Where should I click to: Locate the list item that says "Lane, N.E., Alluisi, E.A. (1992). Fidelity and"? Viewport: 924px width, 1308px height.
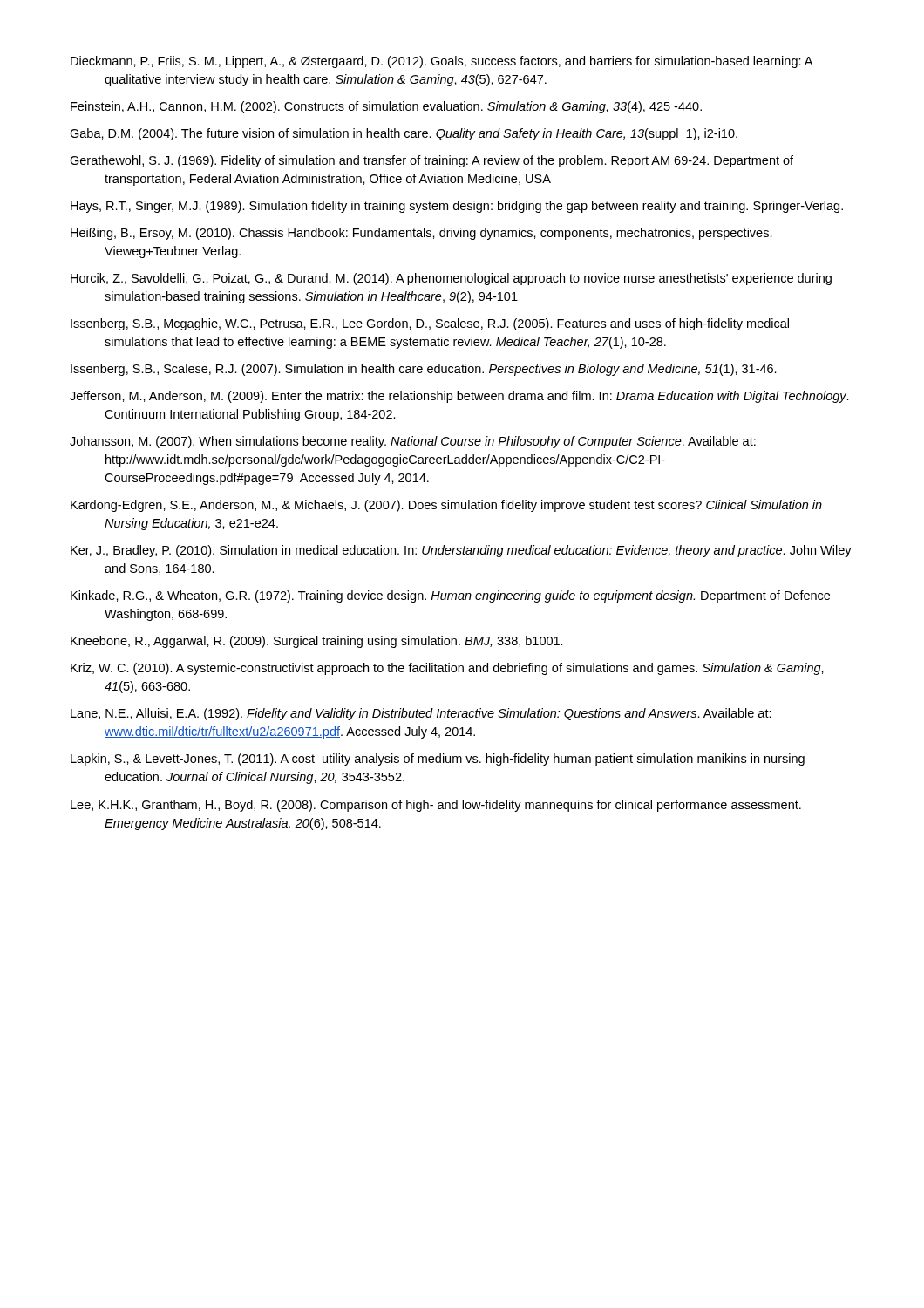(421, 723)
